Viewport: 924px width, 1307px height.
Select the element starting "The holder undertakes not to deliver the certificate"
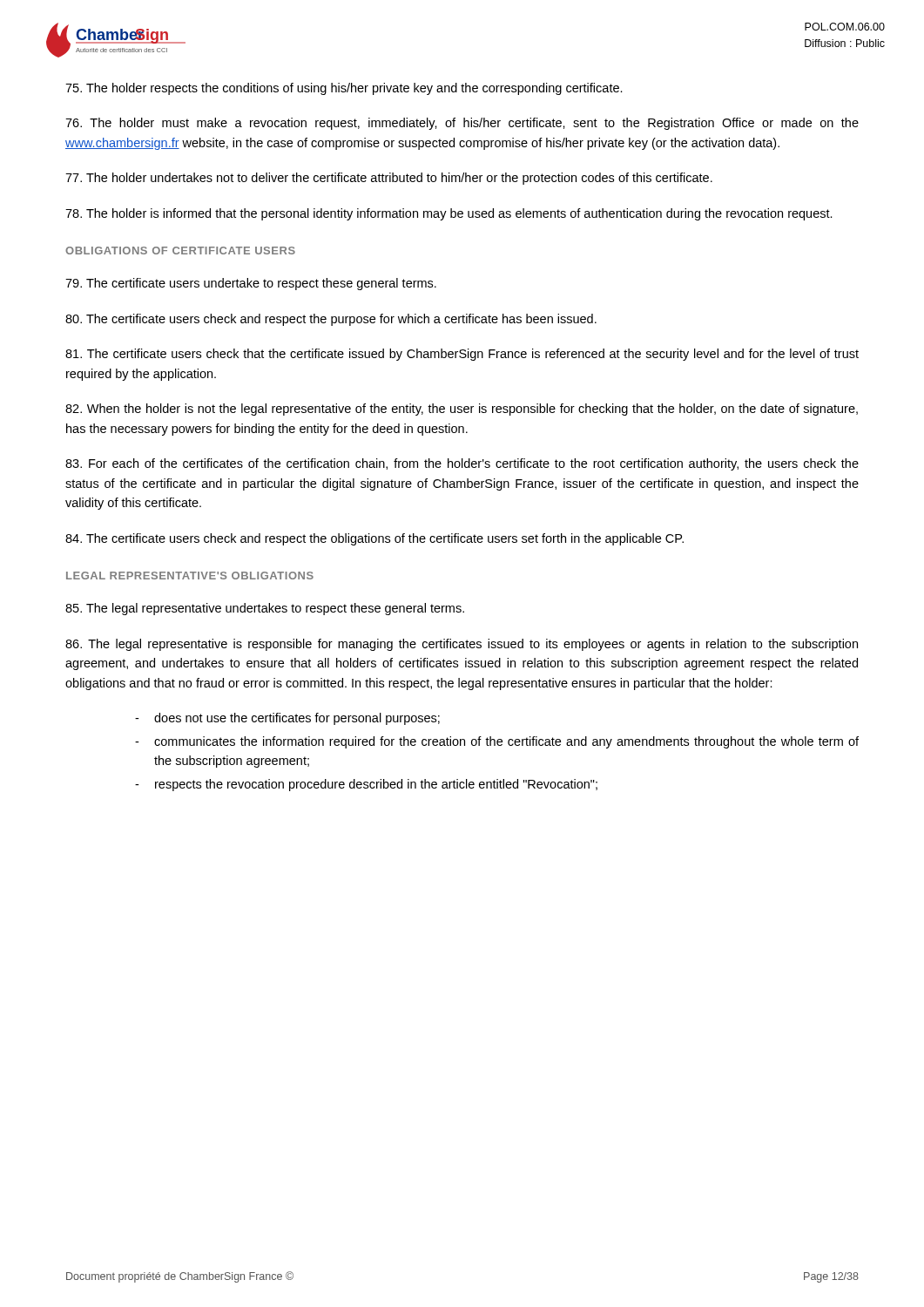click(389, 178)
